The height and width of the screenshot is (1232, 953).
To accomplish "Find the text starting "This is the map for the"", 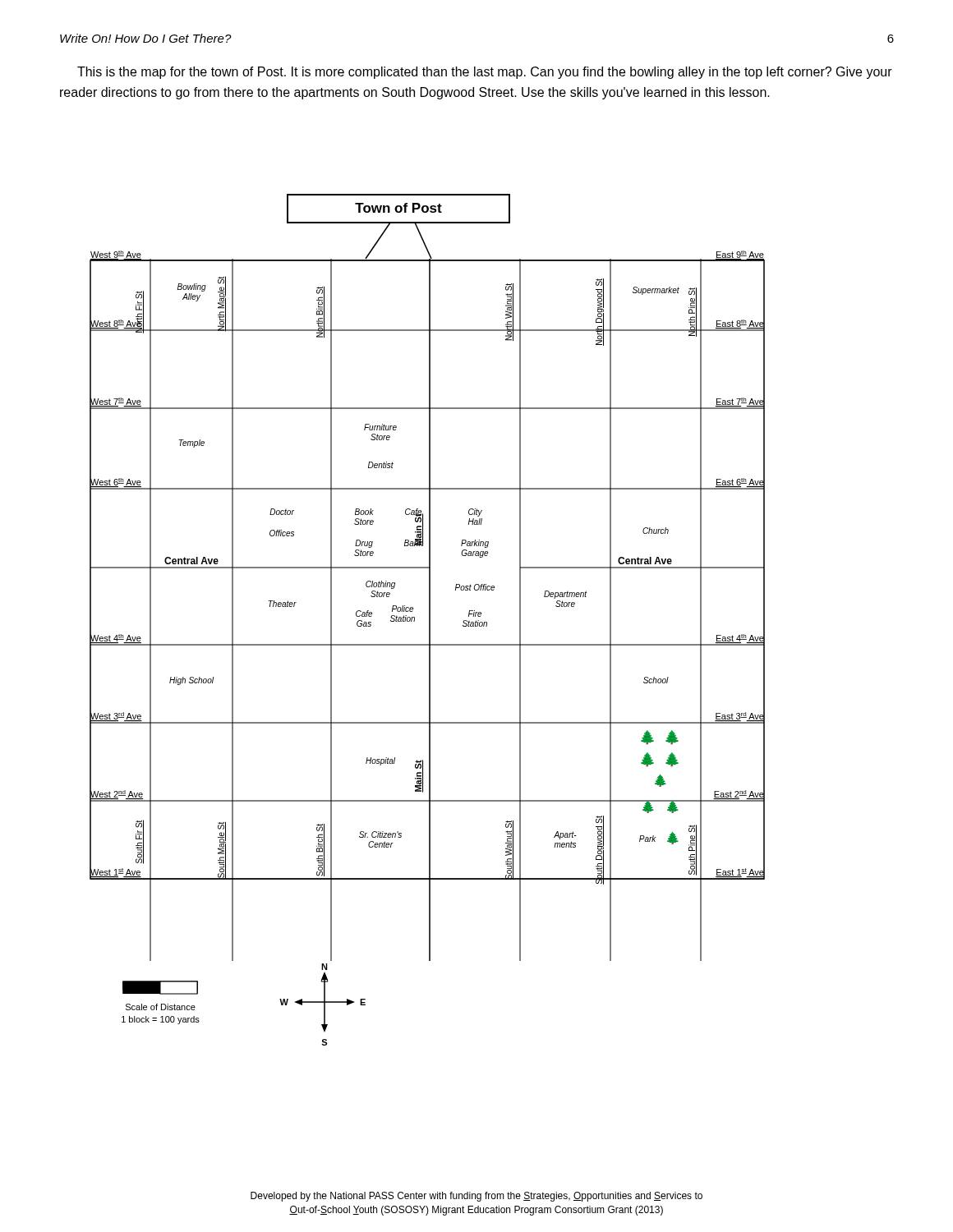I will [475, 82].
